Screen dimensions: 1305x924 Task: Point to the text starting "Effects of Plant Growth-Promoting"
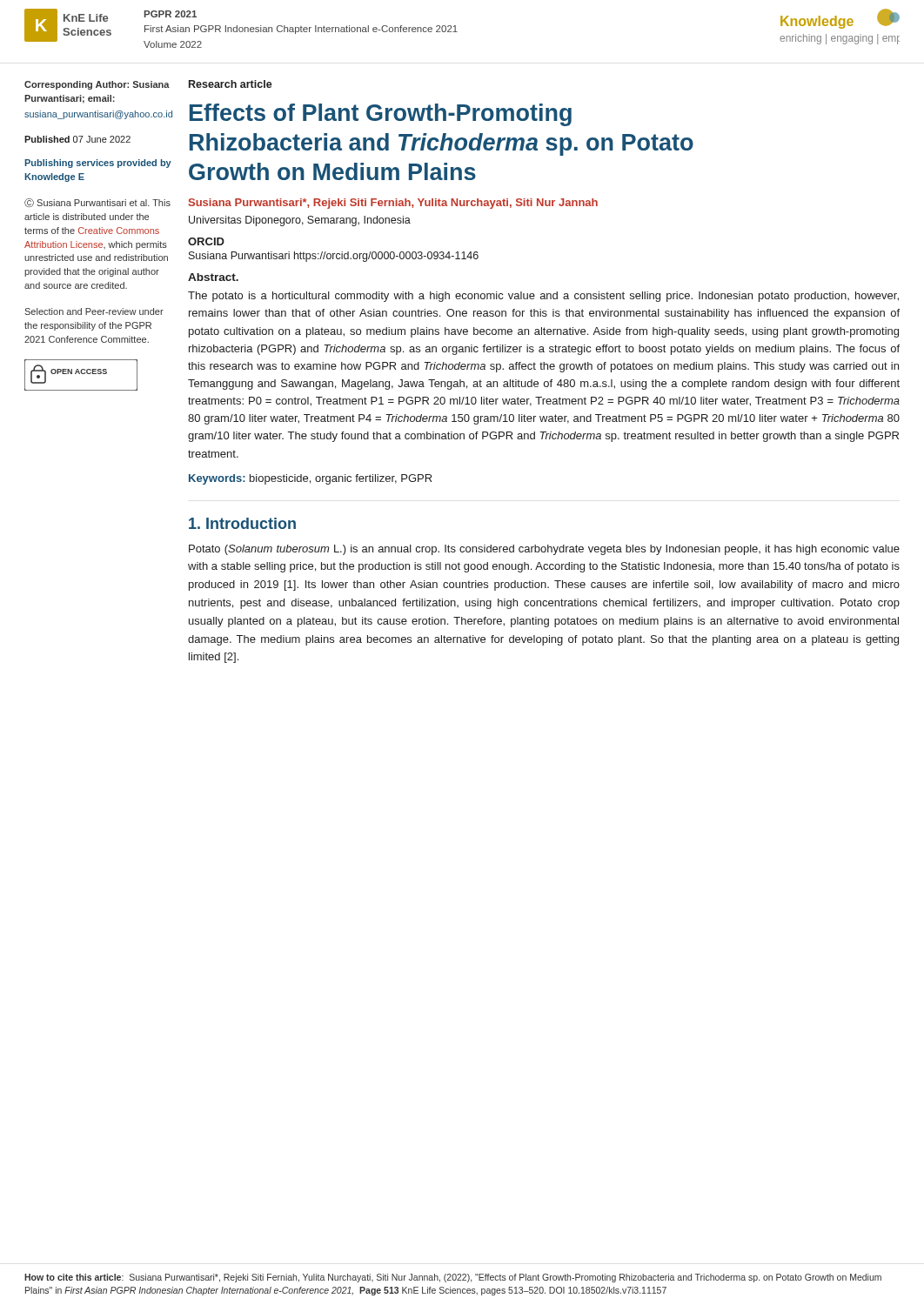(441, 143)
